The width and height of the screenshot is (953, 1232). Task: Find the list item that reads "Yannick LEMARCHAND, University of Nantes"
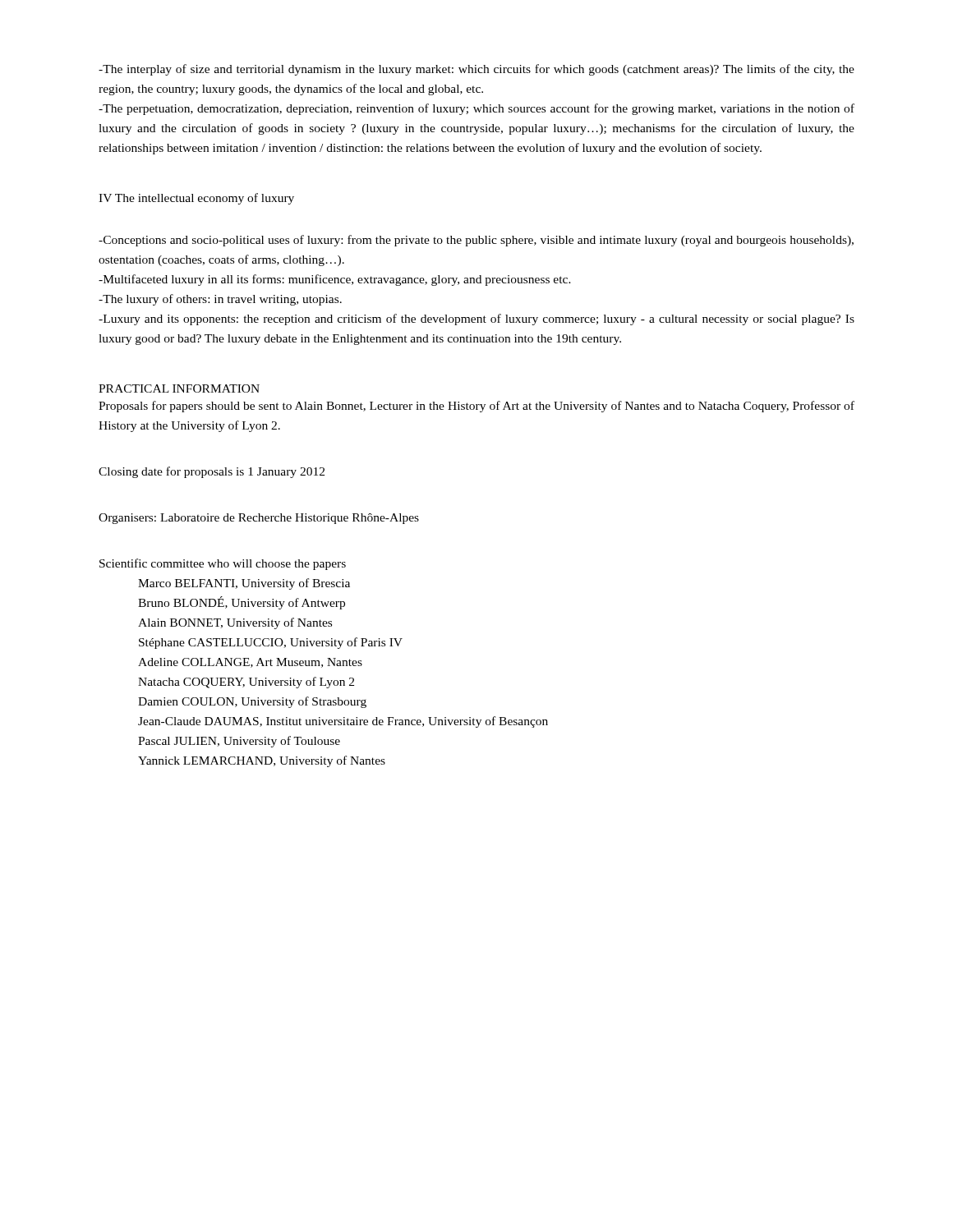(x=262, y=761)
